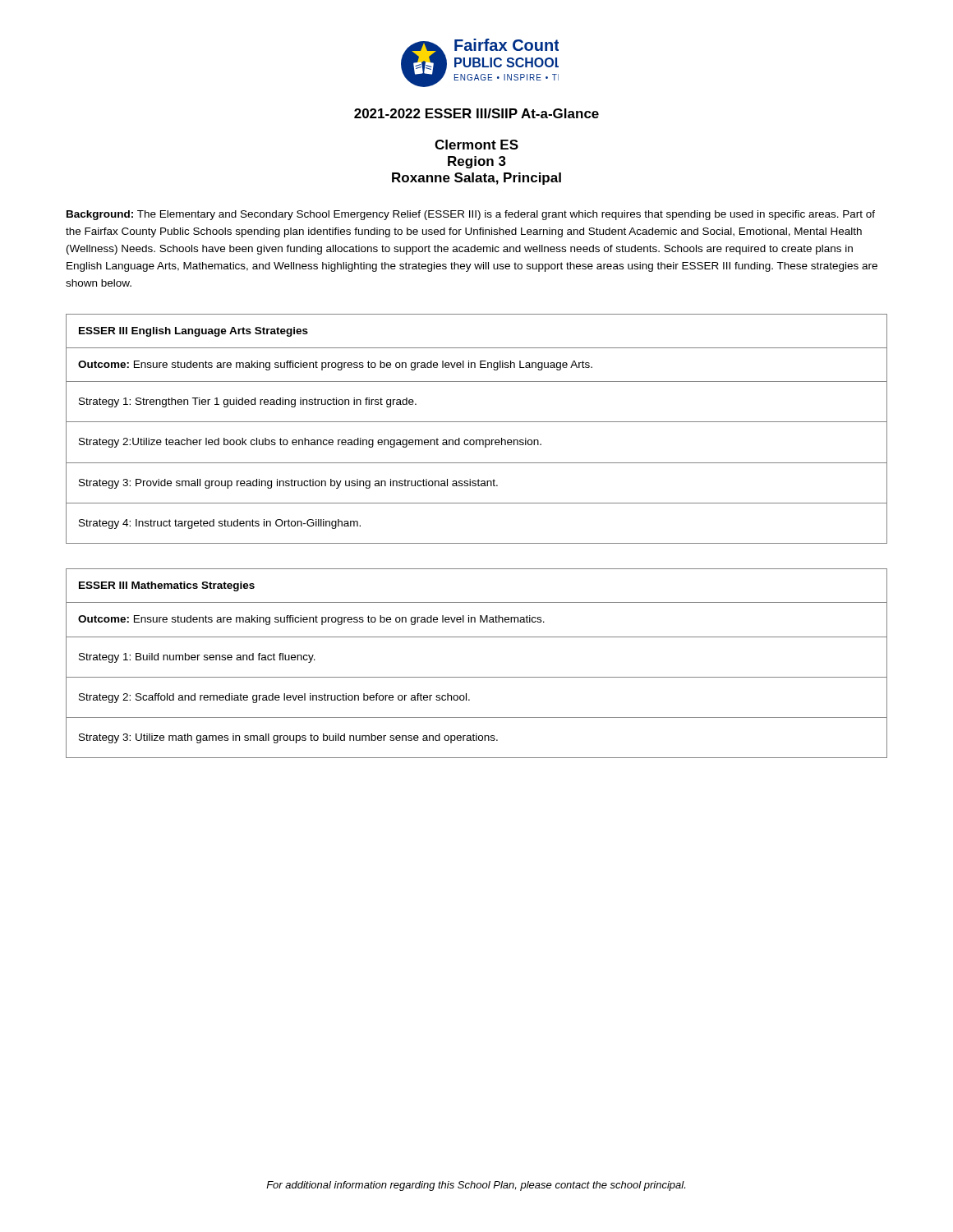Find the table that mentions "Strategy 4: Instruct targeted"

pos(476,429)
